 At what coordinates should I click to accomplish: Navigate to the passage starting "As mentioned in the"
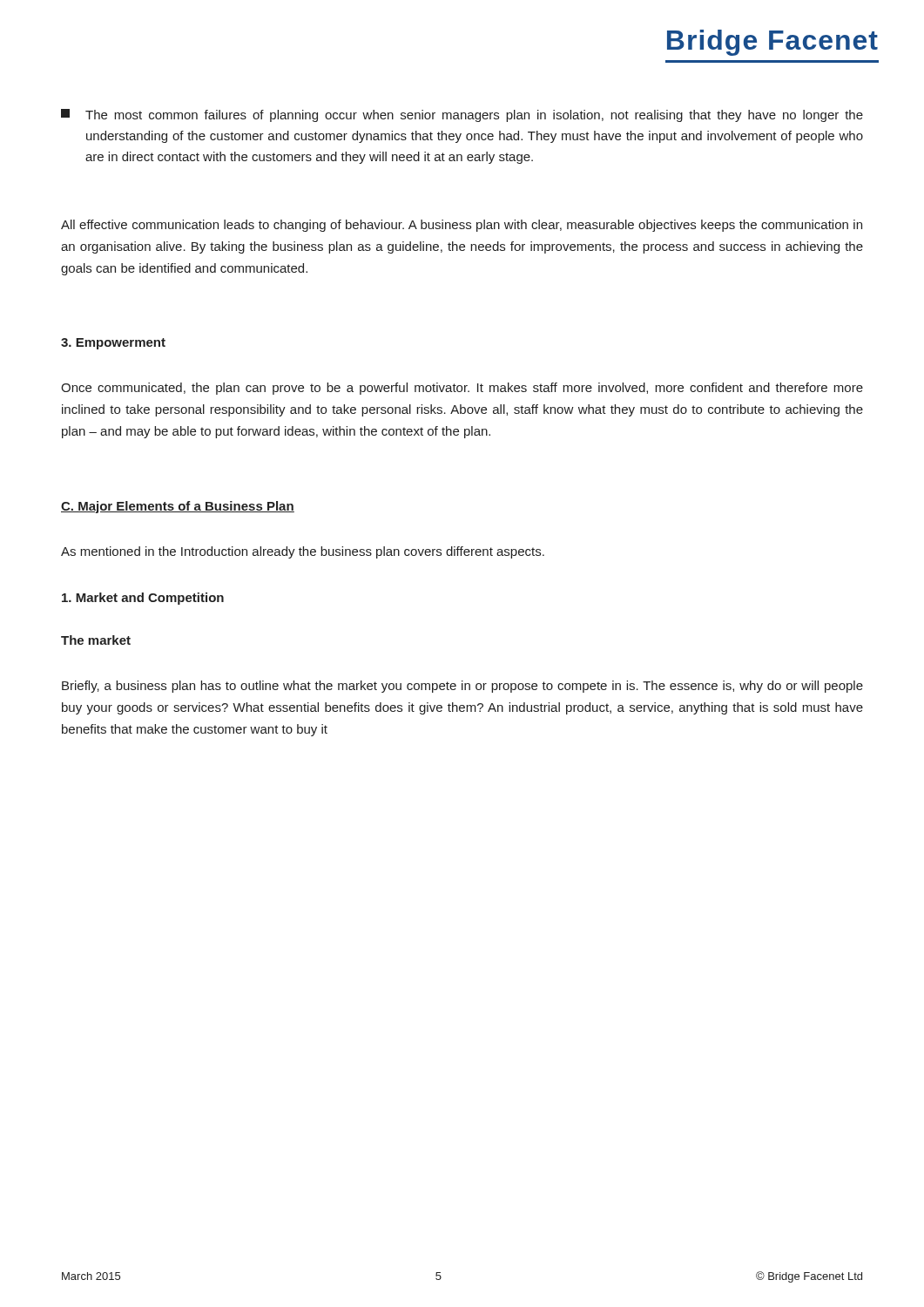[x=303, y=551]
